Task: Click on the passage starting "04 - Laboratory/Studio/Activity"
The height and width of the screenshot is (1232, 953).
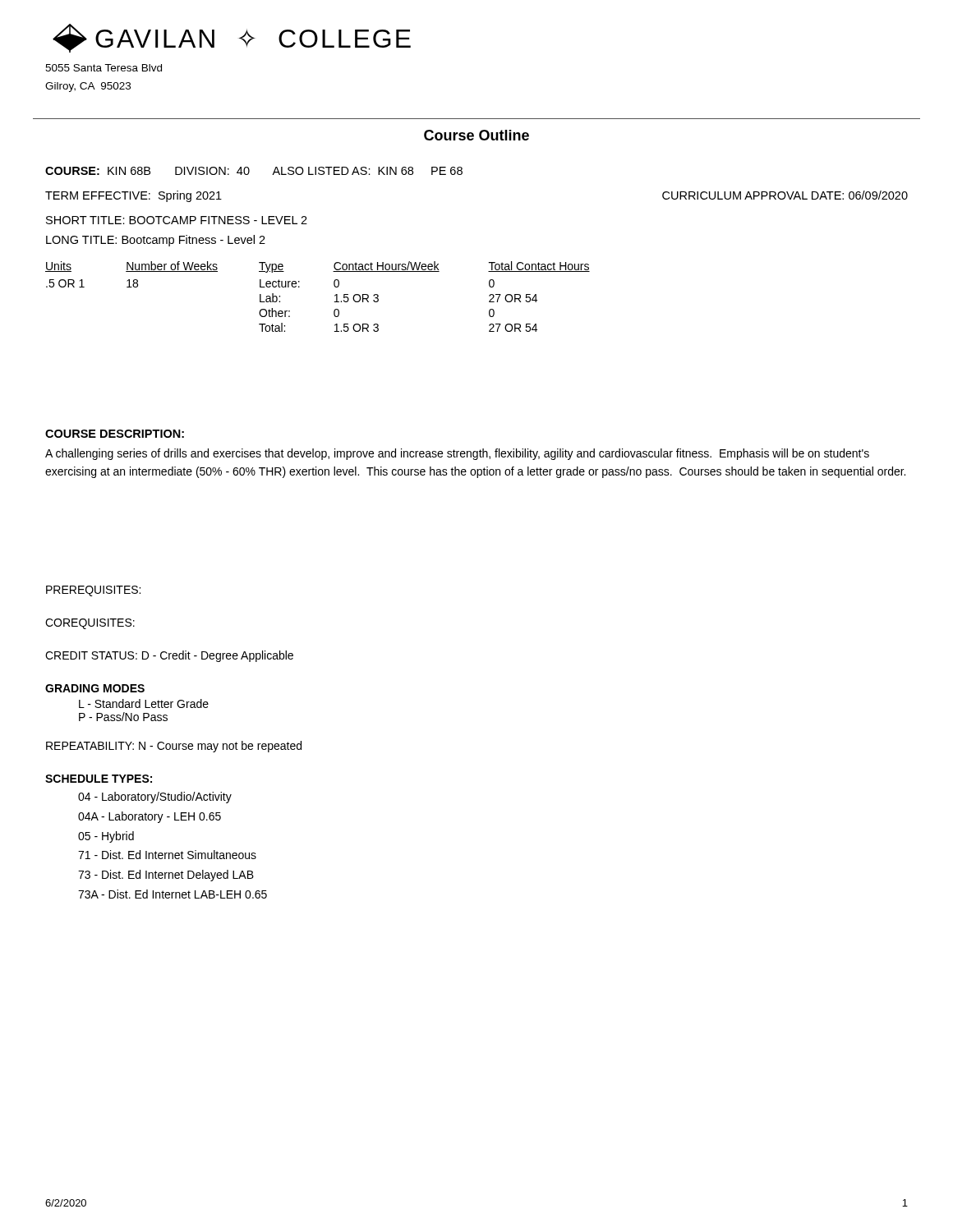Action: point(155,797)
